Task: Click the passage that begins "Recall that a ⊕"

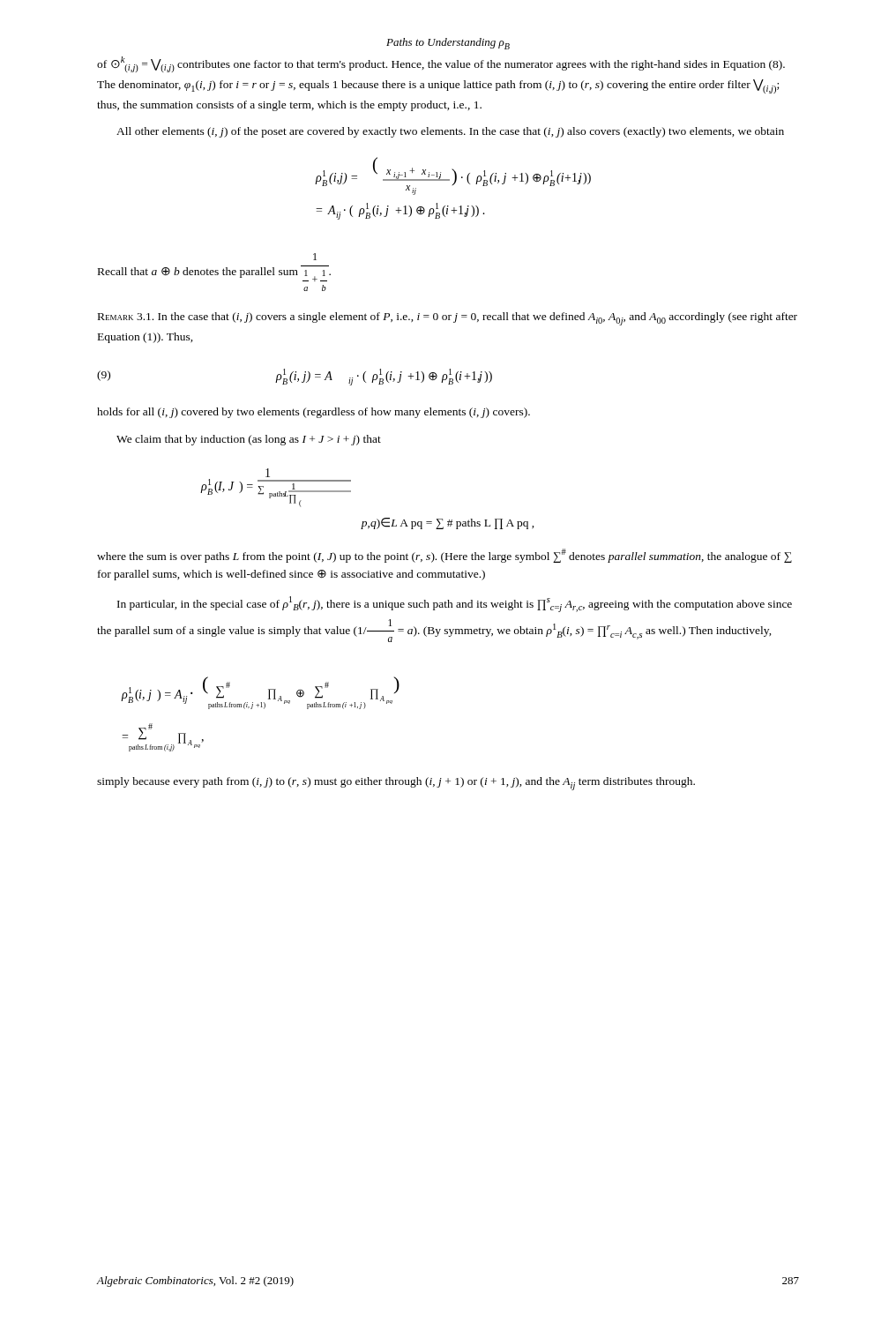Action: click(315, 257)
